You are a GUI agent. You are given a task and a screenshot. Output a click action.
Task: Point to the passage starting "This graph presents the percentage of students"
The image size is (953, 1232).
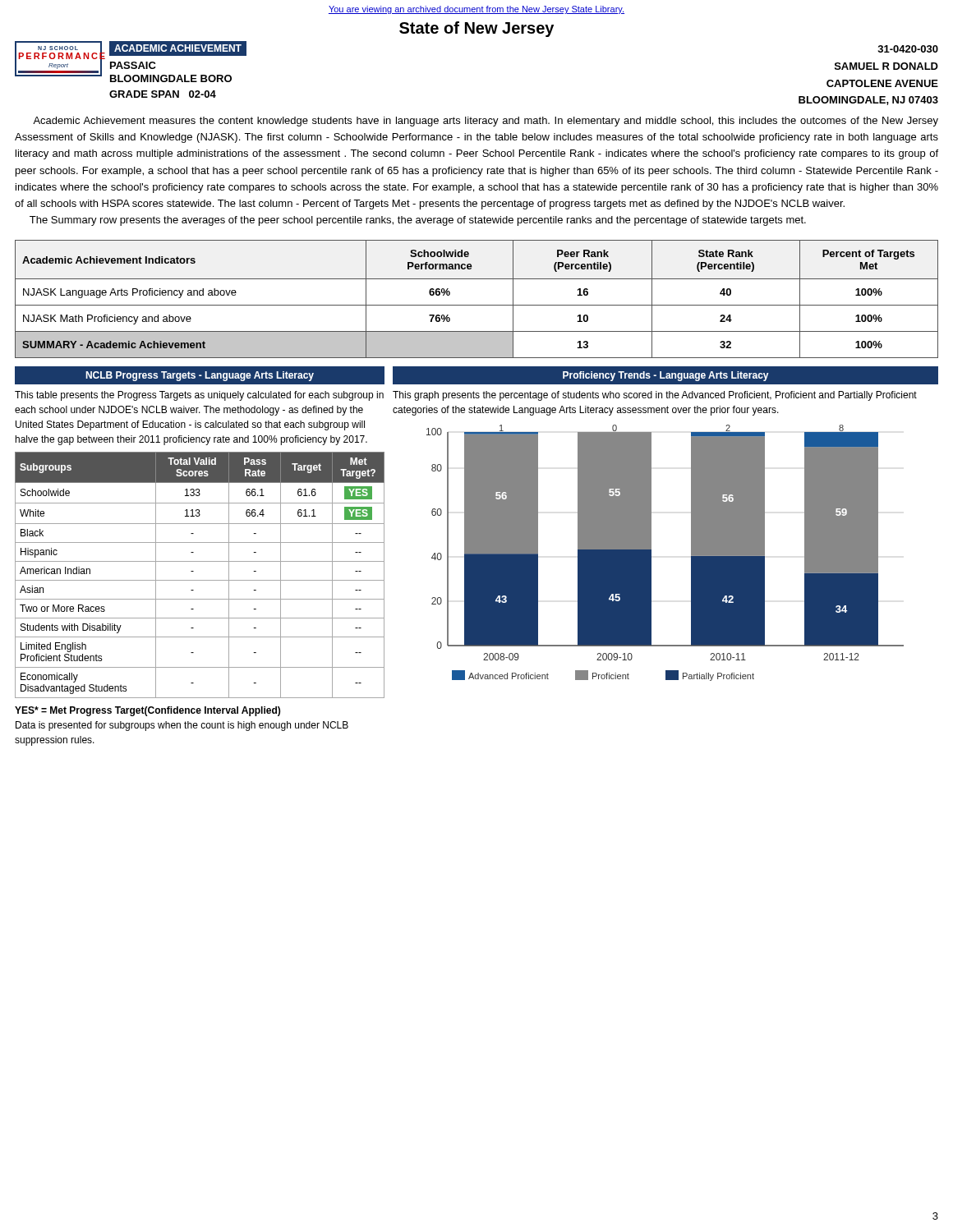coord(655,403)
